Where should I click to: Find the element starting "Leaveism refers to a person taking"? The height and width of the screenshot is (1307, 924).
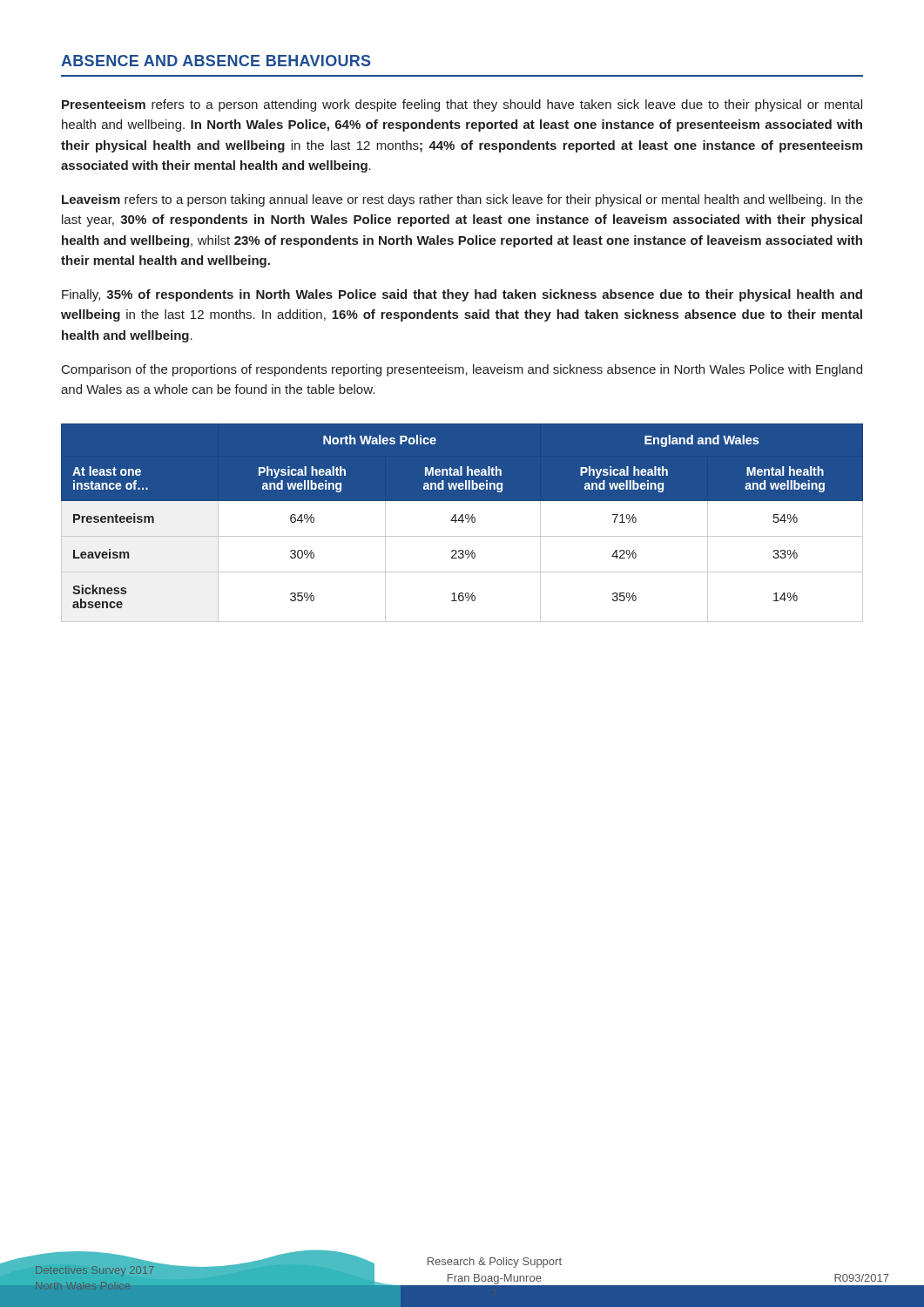(462, 230)
